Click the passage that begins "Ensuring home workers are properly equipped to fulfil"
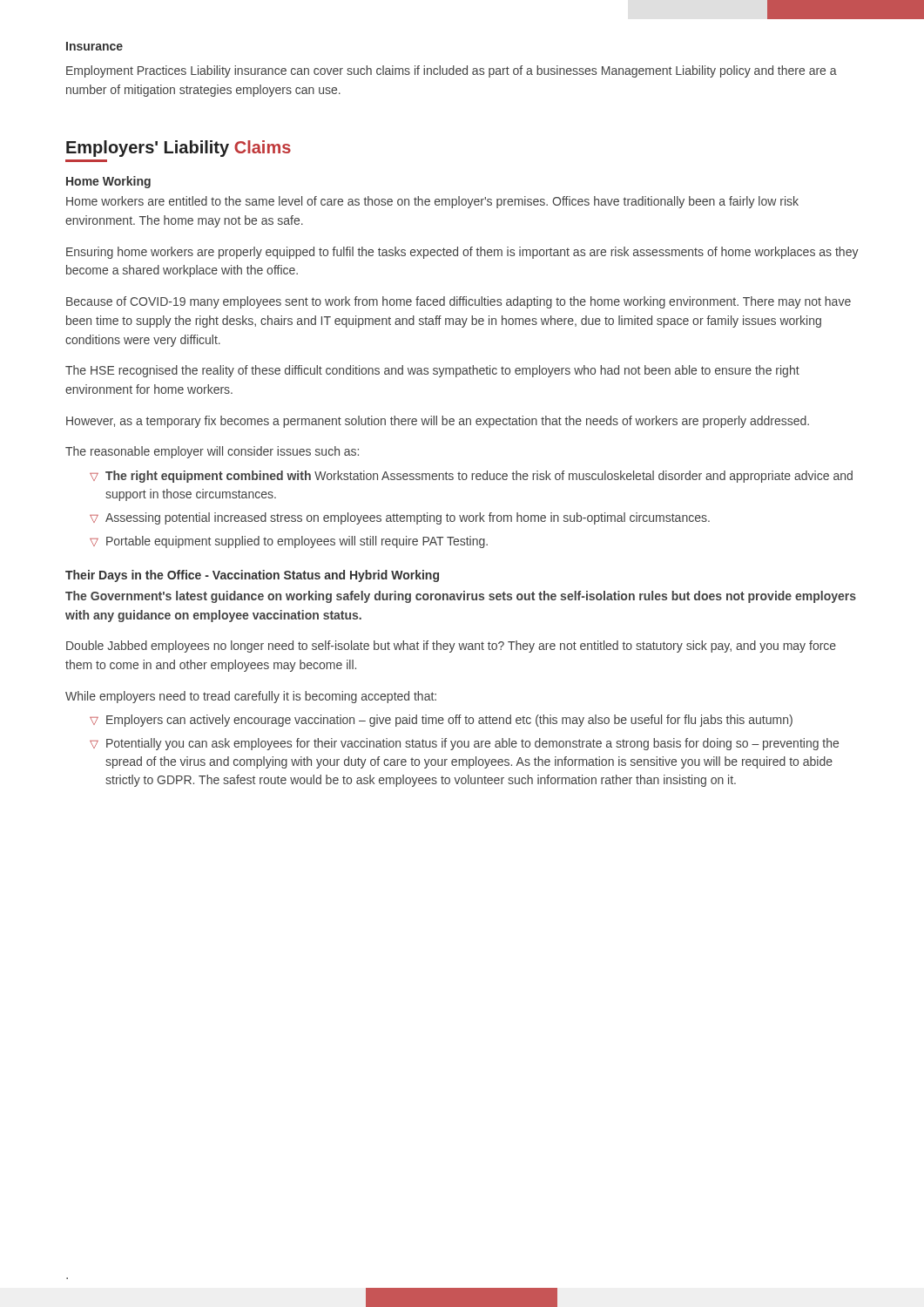Viewport: 924px width, 1307px height. point(462,261)
